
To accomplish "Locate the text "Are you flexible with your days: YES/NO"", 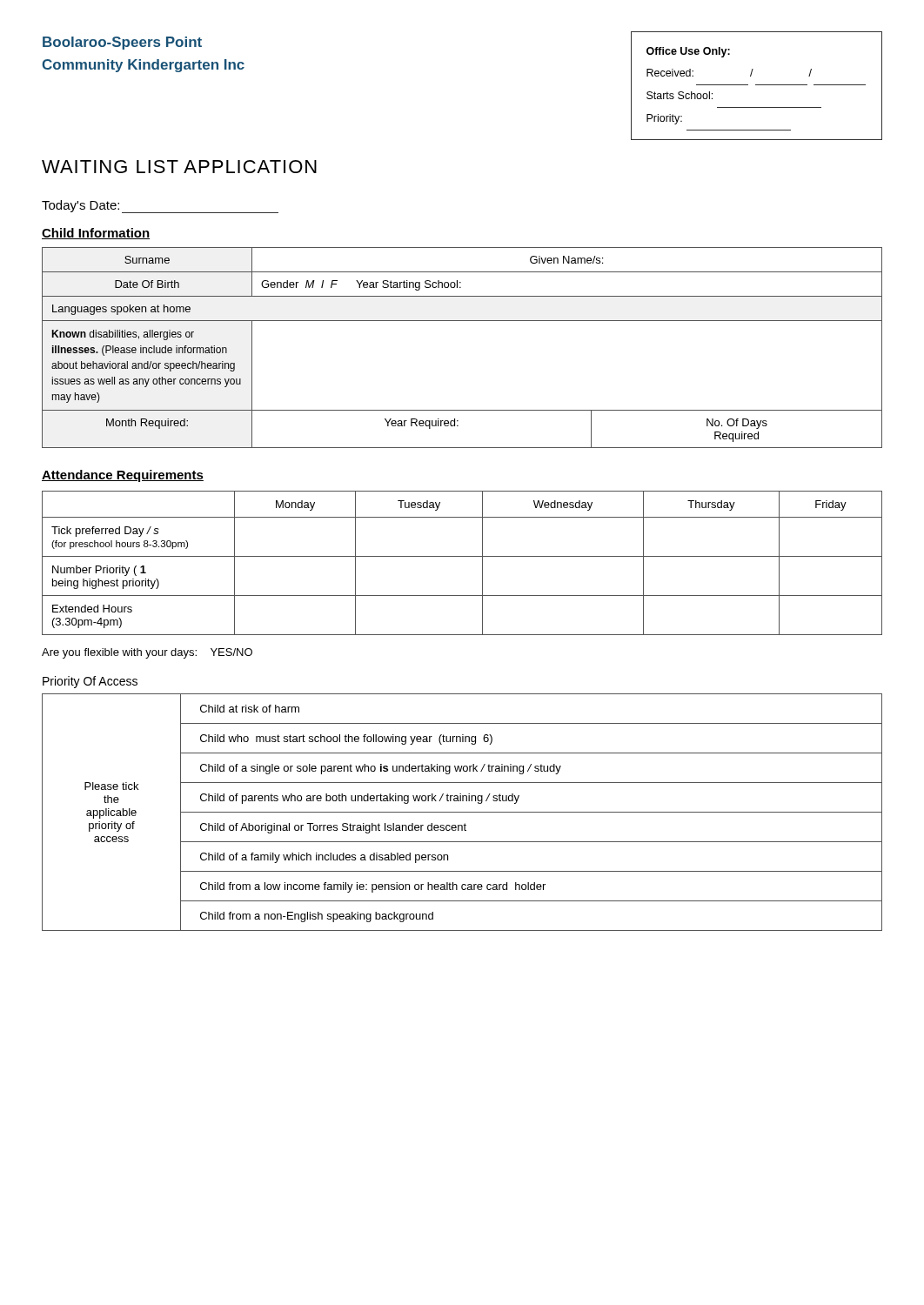I will (x=147, y=652).
